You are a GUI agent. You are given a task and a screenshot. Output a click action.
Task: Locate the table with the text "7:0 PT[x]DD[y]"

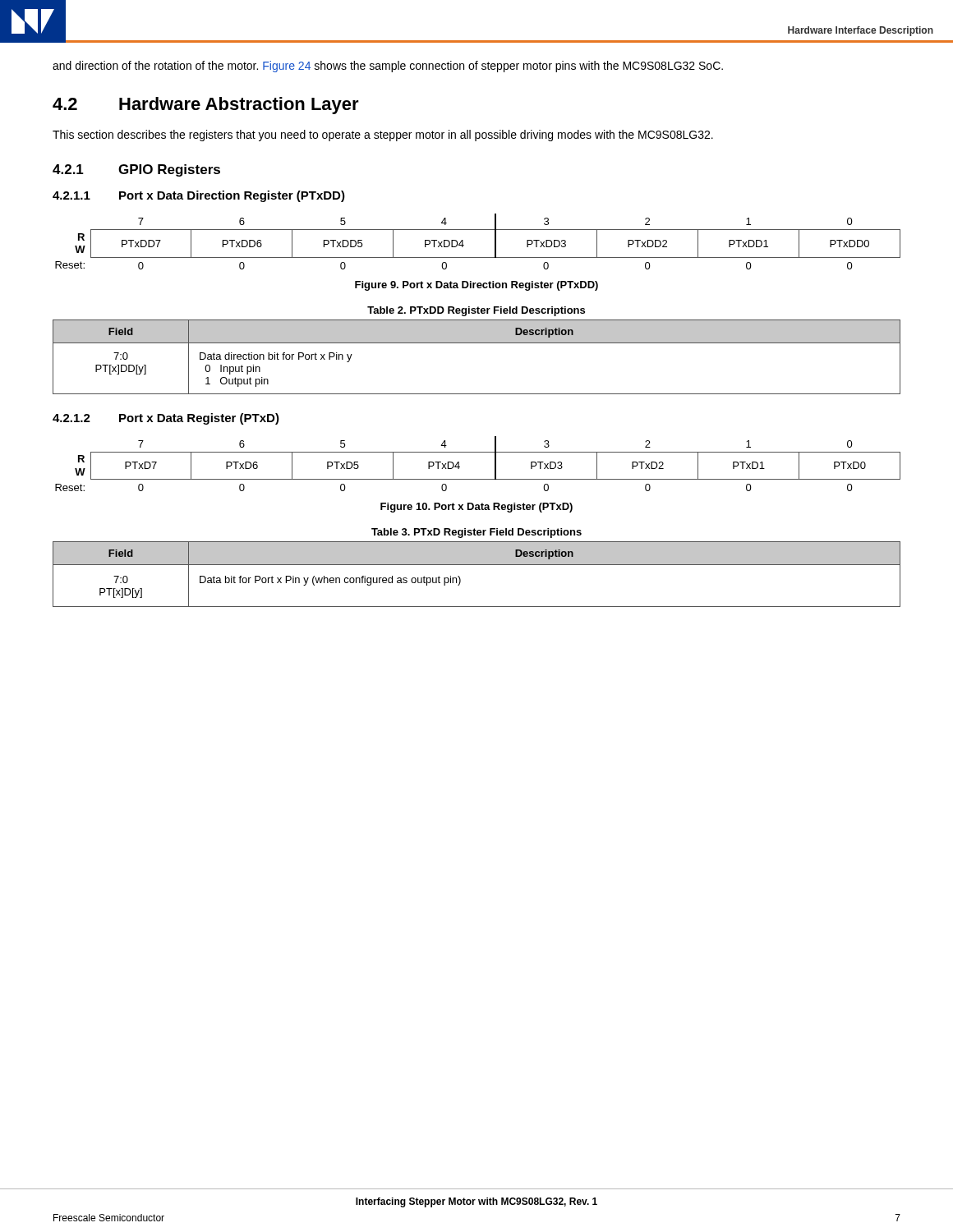pos(476,356)
